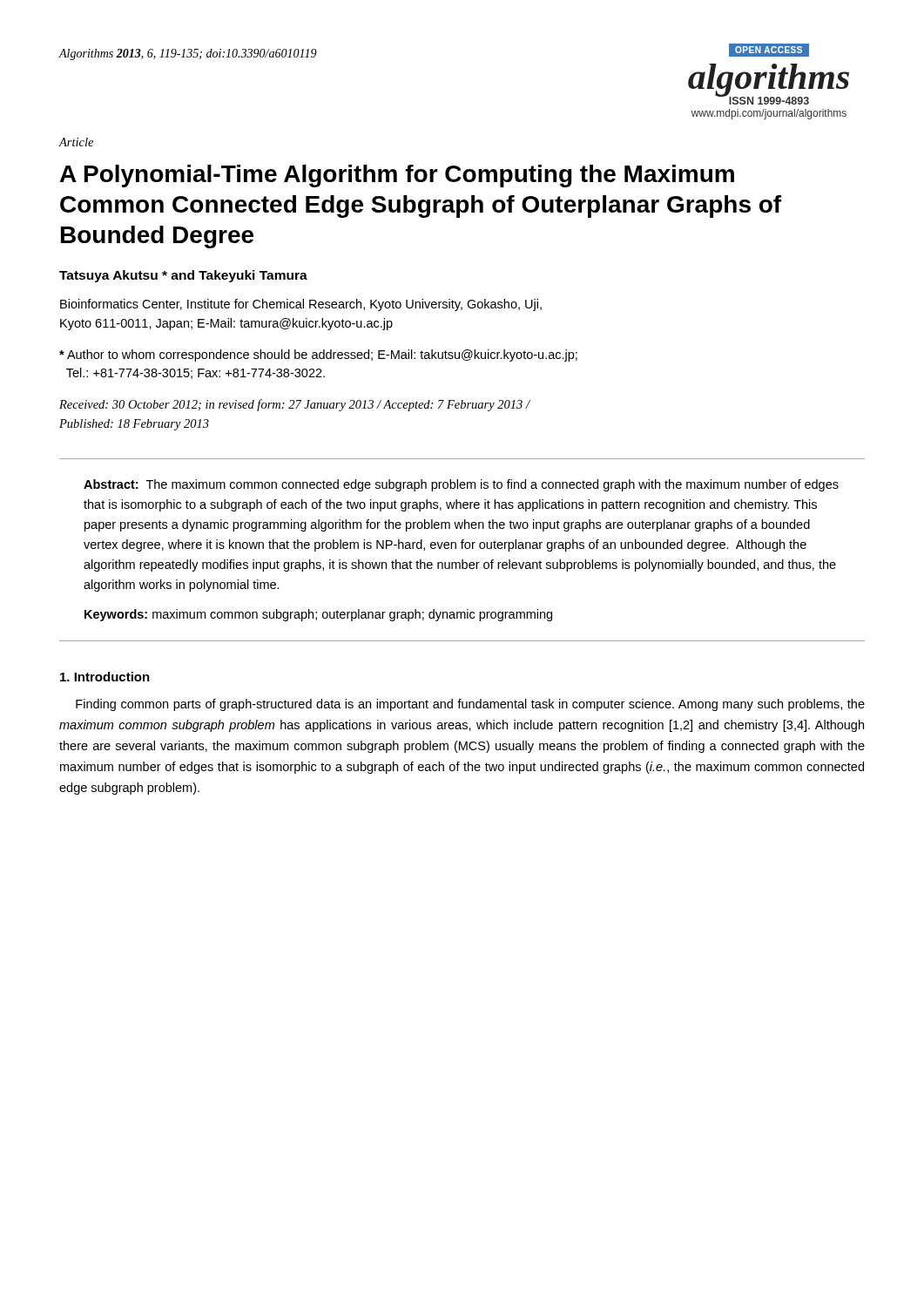The image size is (924, 1307).
Task: Locate the text block starting "1. Introduction"
Action: 105,676
